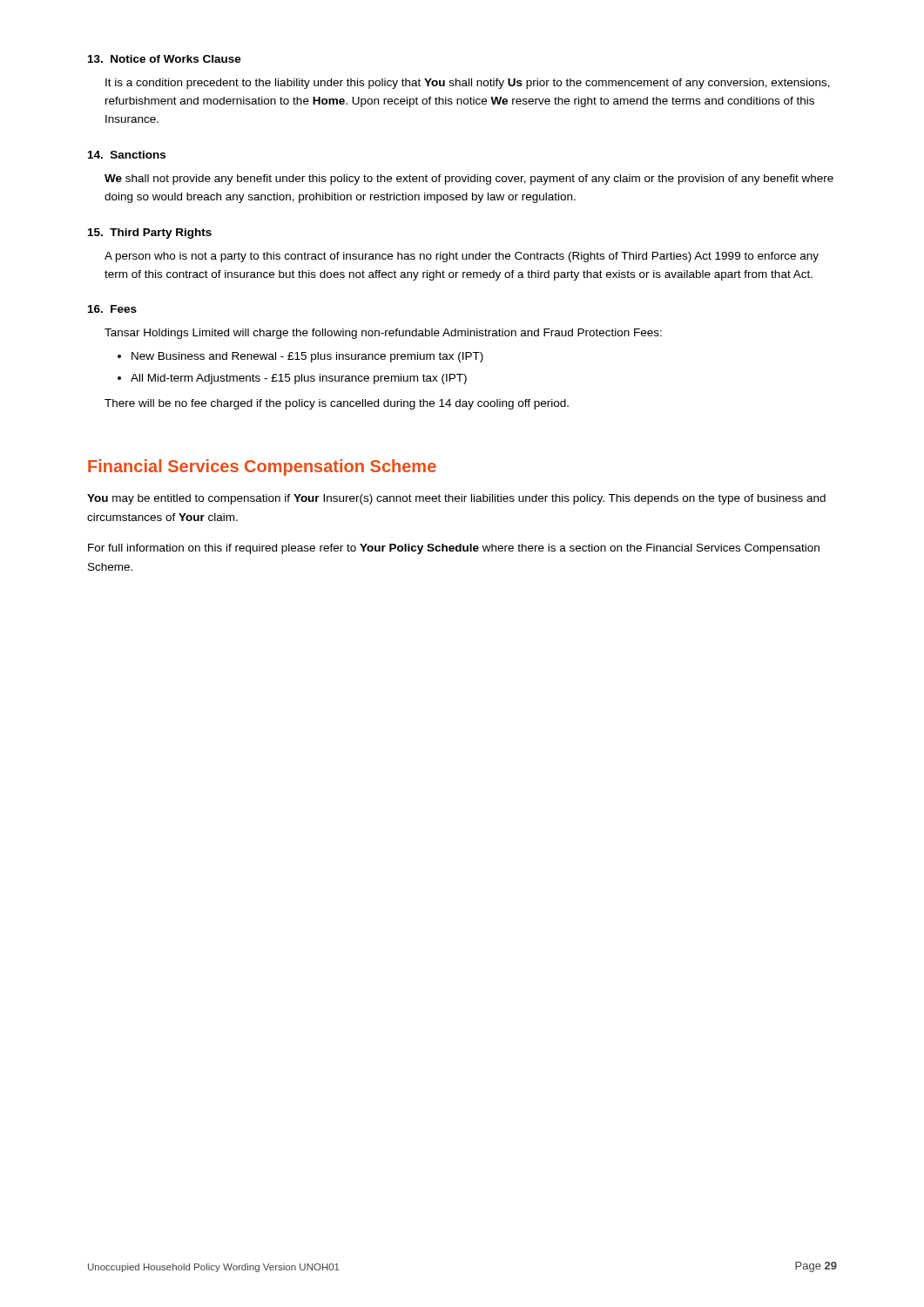Screen dimensions: 1307x924
Task: Find the block on this page that starts "There will be"
Action: click(337, 403)
